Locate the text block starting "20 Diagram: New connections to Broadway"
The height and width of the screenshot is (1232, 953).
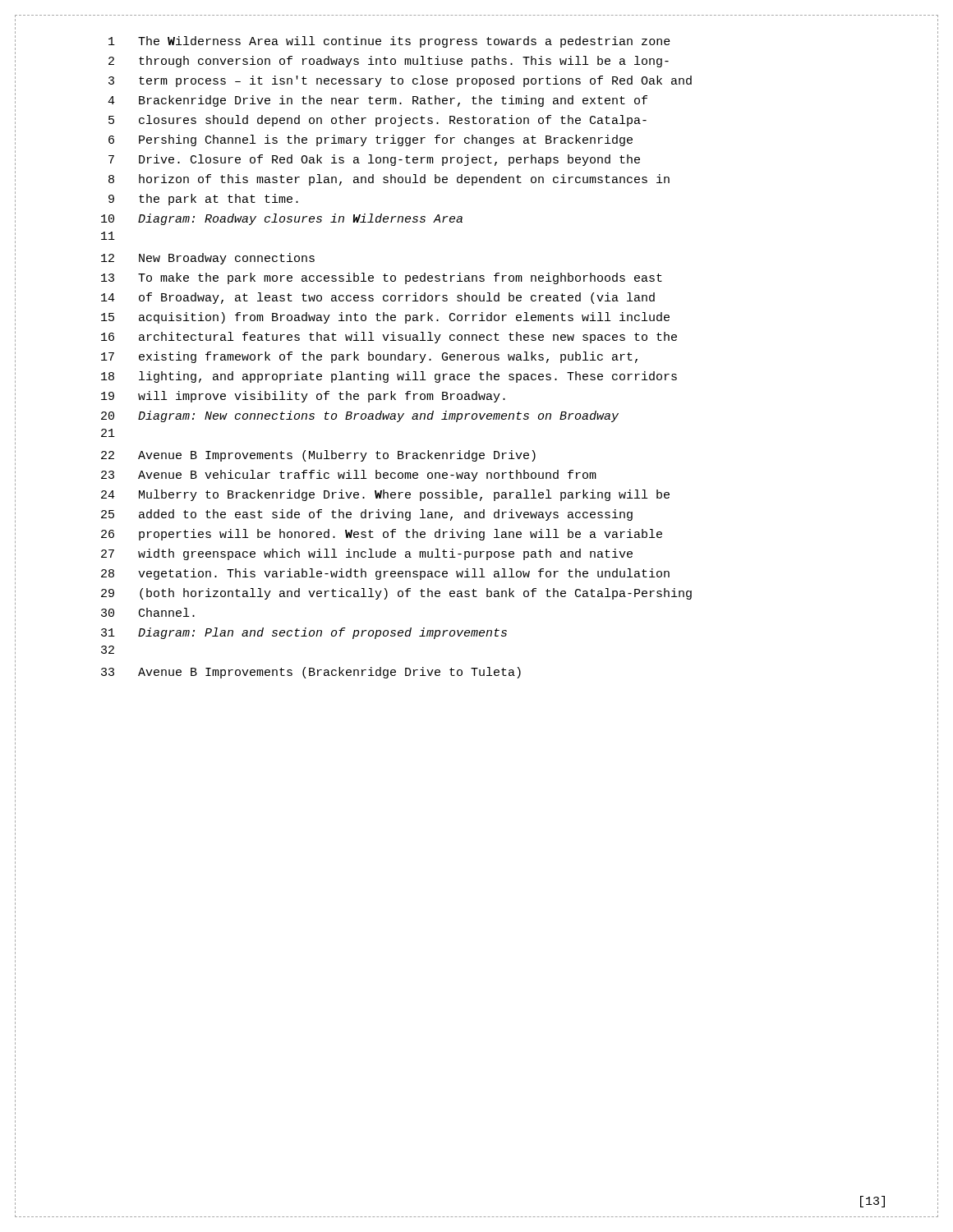(476, 417)
